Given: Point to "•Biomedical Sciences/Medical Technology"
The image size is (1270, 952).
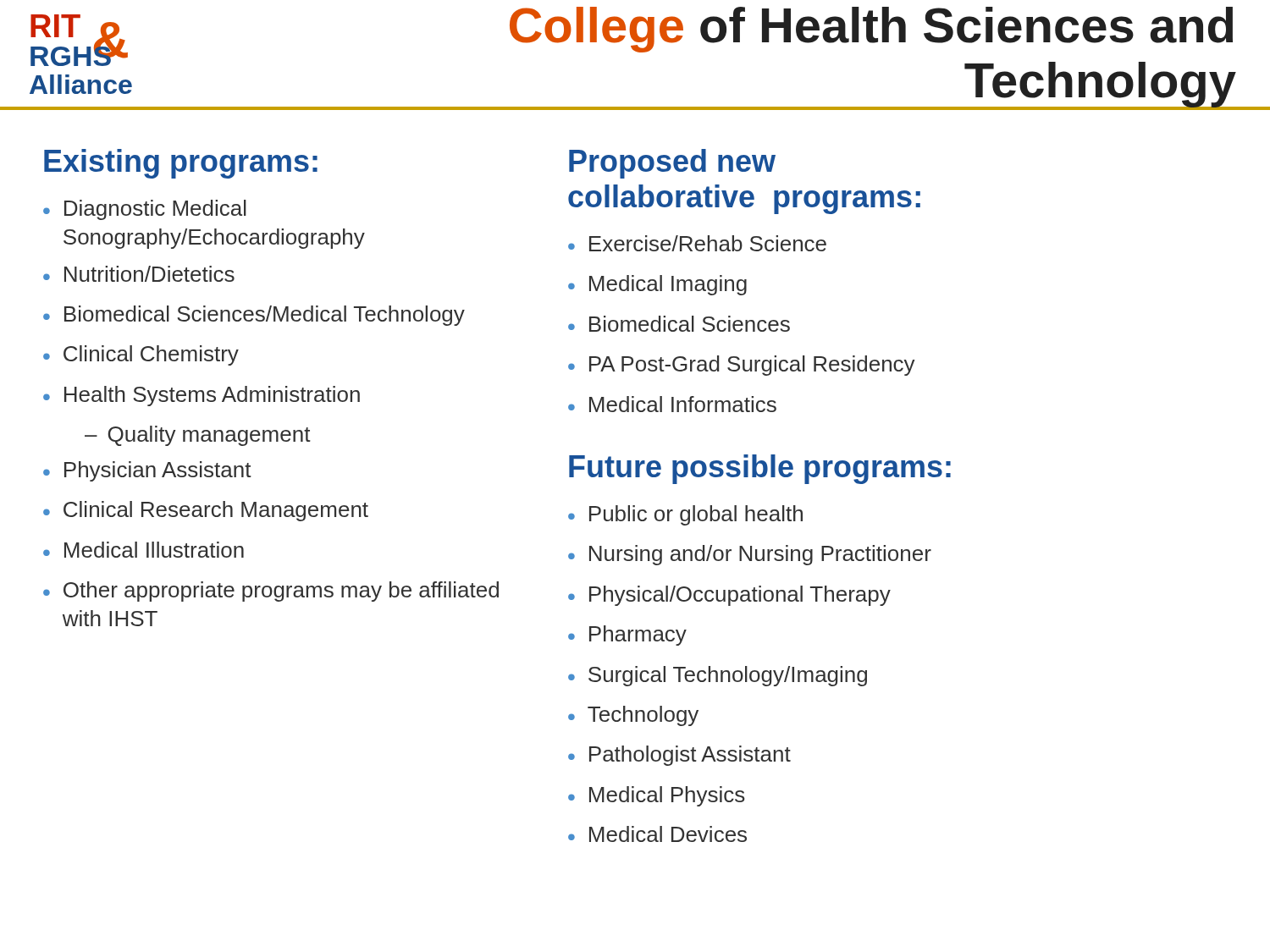Looking at the screenshot, I should 253,316.
